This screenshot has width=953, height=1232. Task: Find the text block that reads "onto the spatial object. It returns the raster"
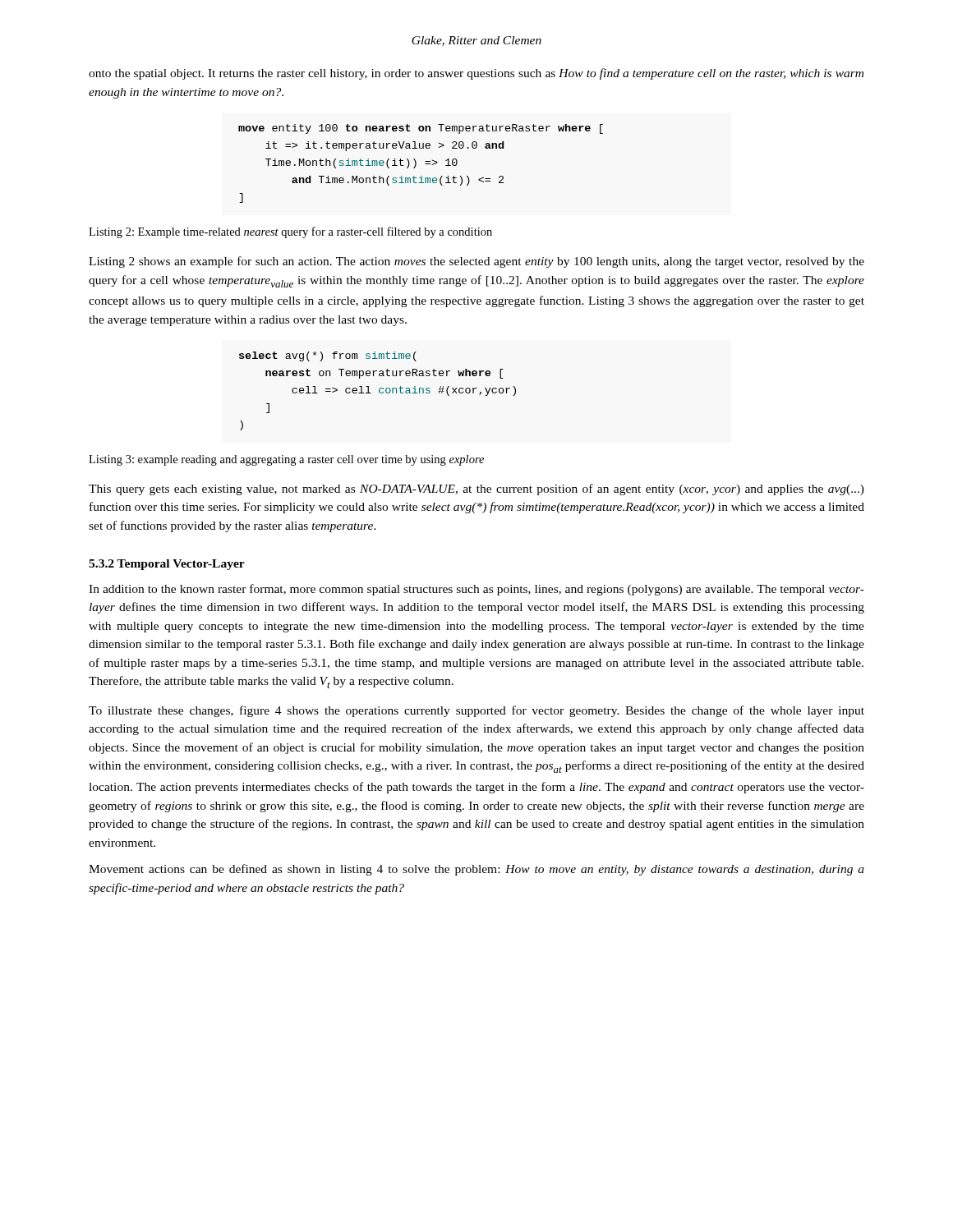pyautogui.click(x=476, y=82)
